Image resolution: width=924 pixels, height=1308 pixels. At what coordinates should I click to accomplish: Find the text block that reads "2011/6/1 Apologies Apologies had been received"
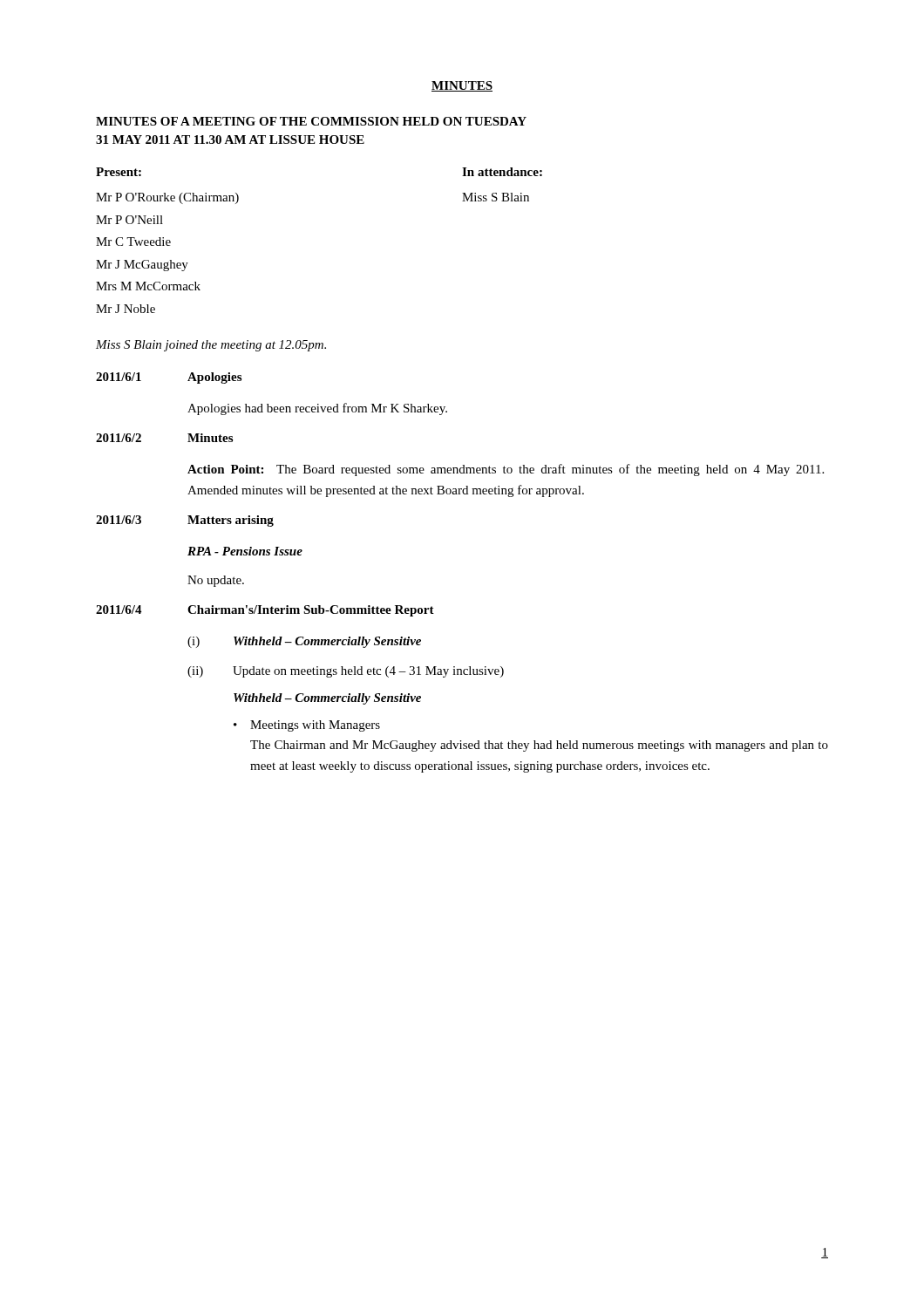(112, 378)
